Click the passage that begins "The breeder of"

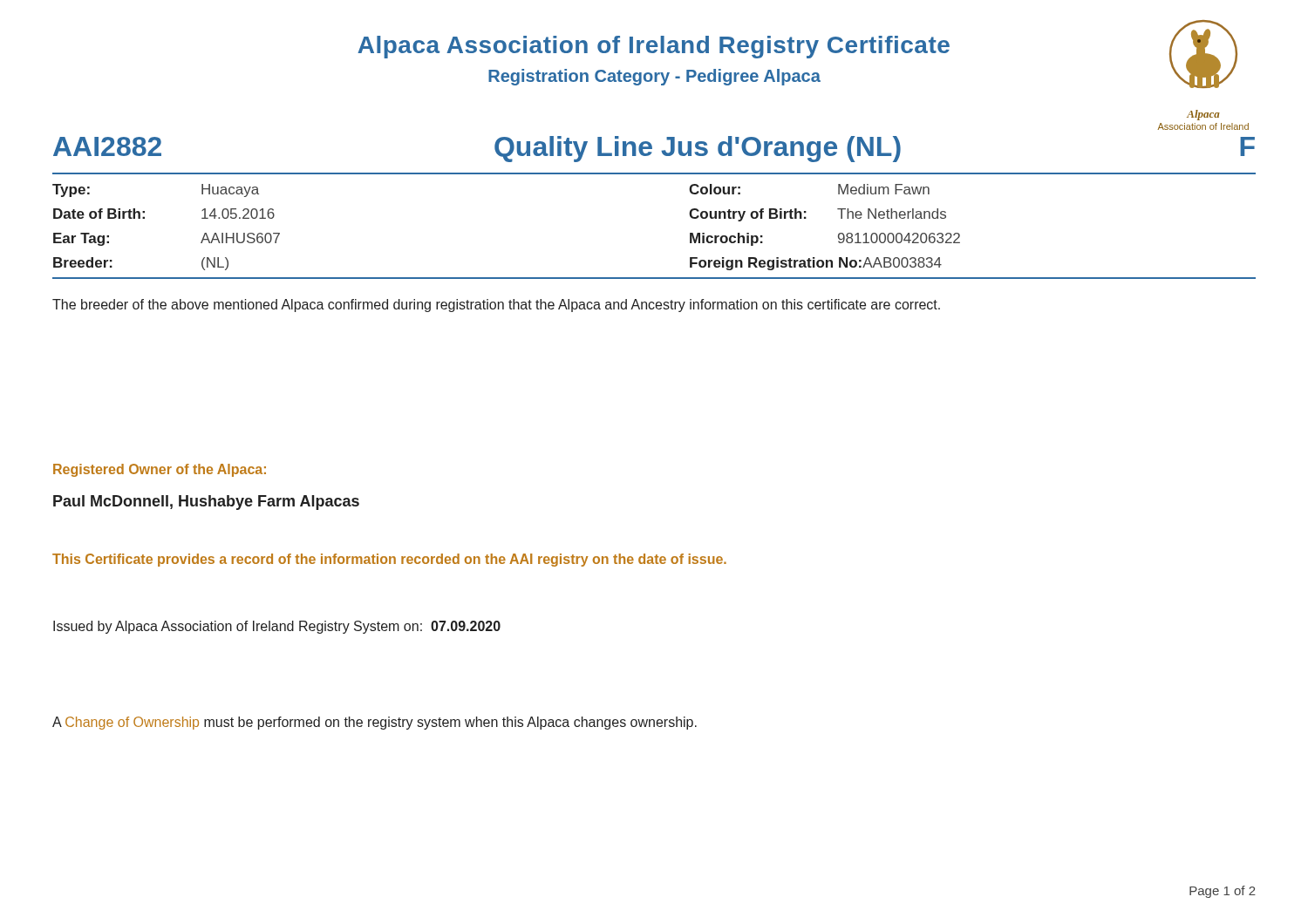point(497,305)
